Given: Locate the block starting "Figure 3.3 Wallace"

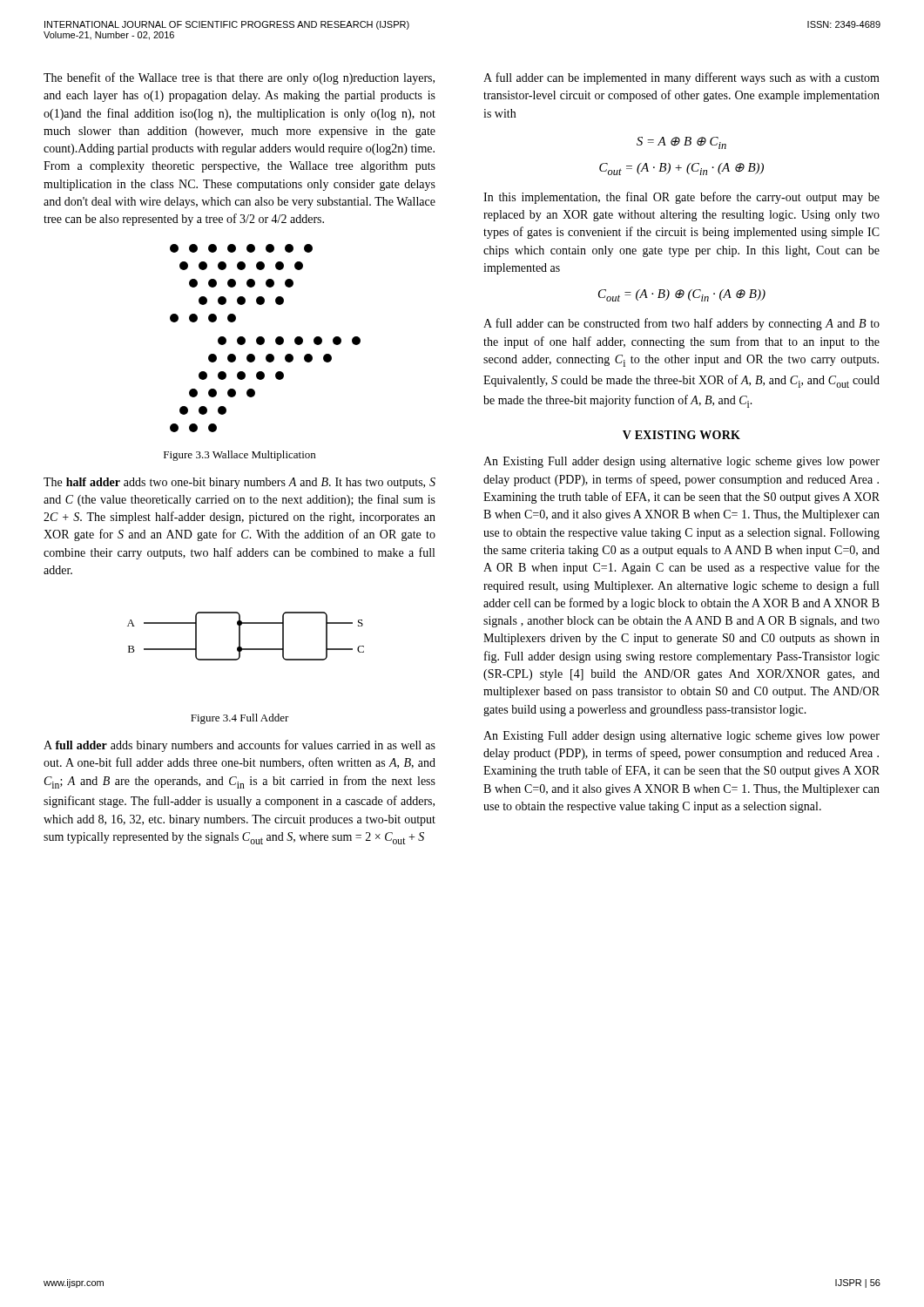Looking at the screenshot, I should click(x=240, y=455).
